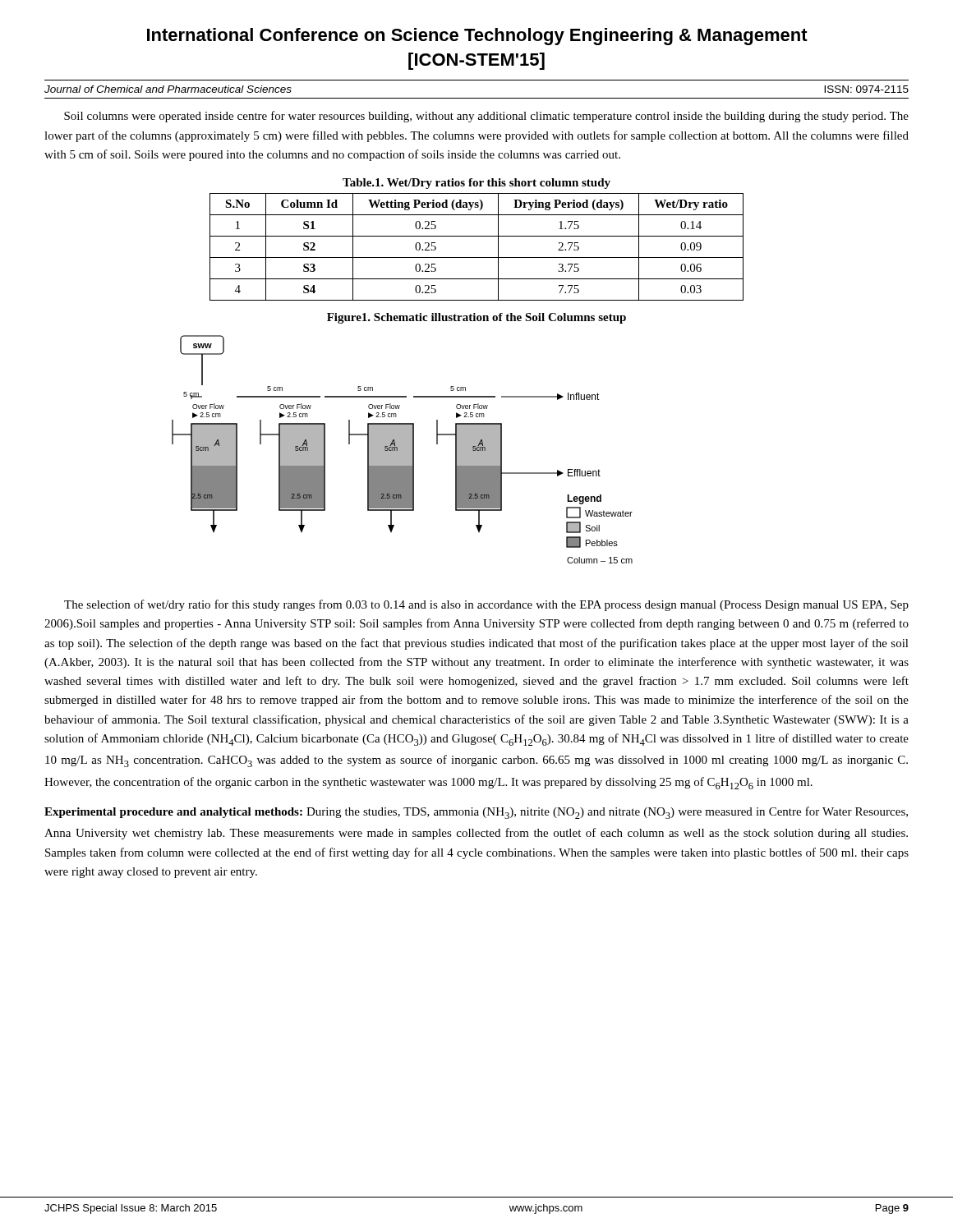Where is the passage that starts "The selection of wet/dry ratio for this study"?
This screenshot has width=953, height=1232.
point(476,695)
